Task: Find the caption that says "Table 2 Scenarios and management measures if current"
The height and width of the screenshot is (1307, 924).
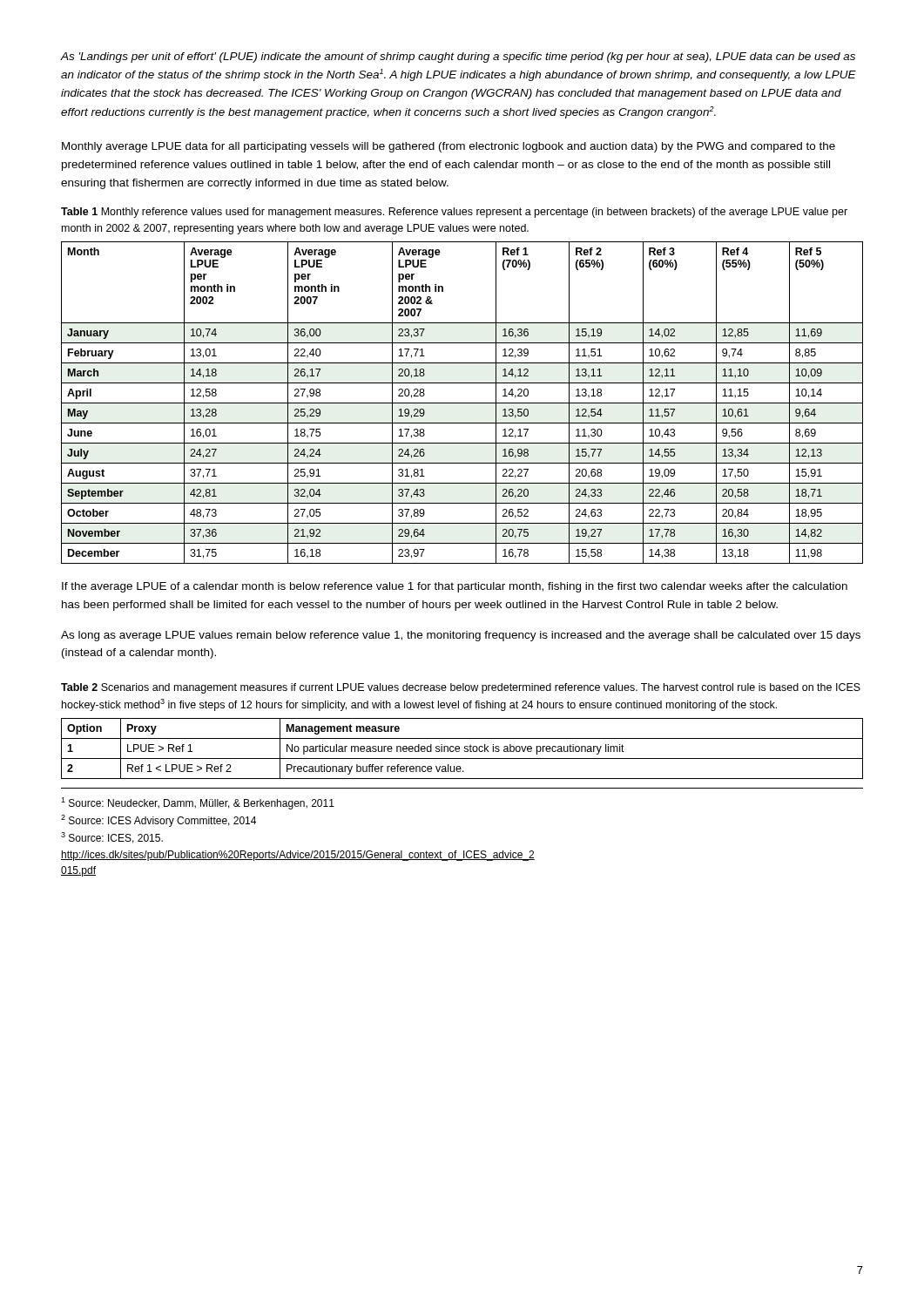Action: coord(461,696)
